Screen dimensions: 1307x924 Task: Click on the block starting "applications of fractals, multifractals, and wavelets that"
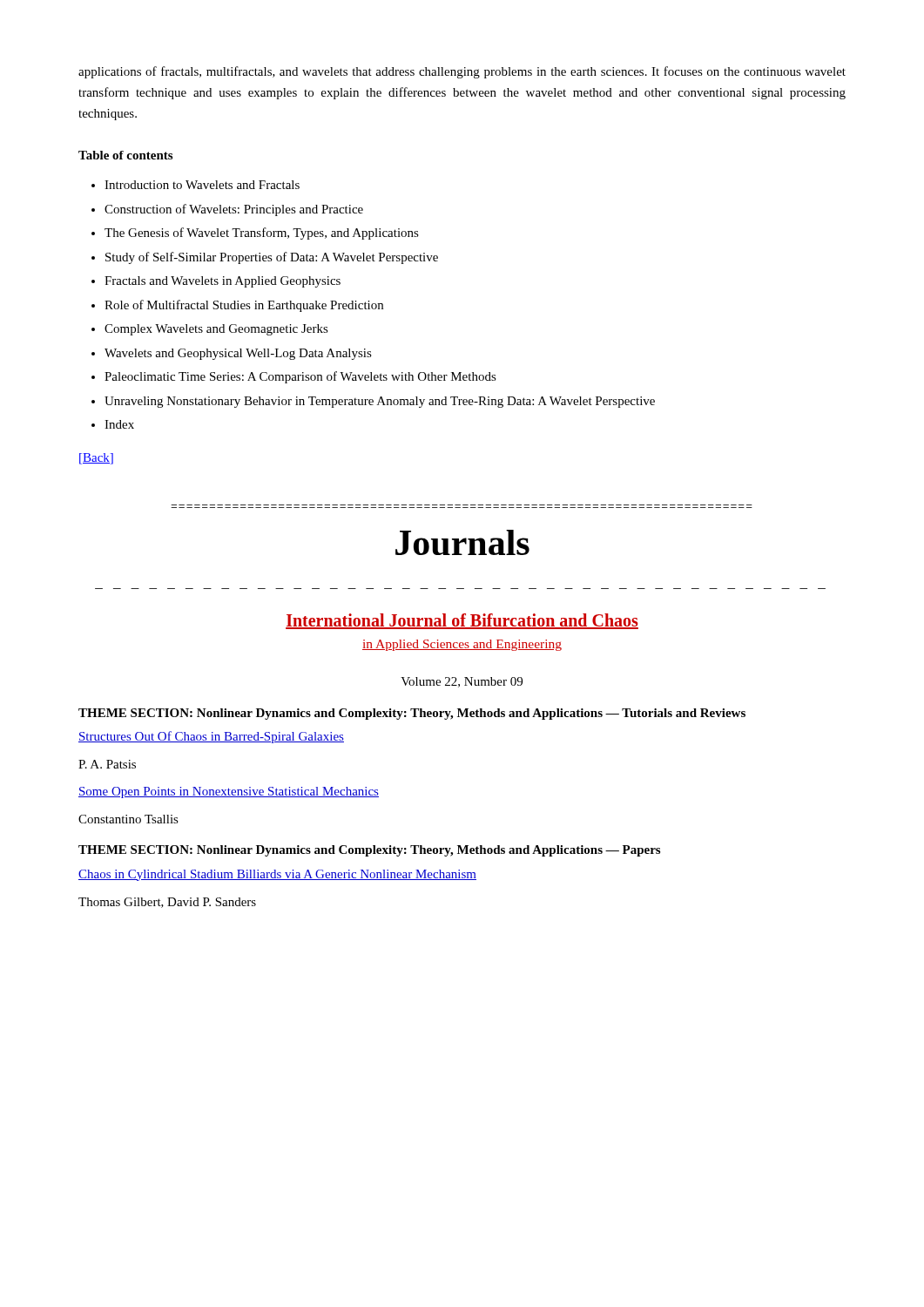[462, 92]
